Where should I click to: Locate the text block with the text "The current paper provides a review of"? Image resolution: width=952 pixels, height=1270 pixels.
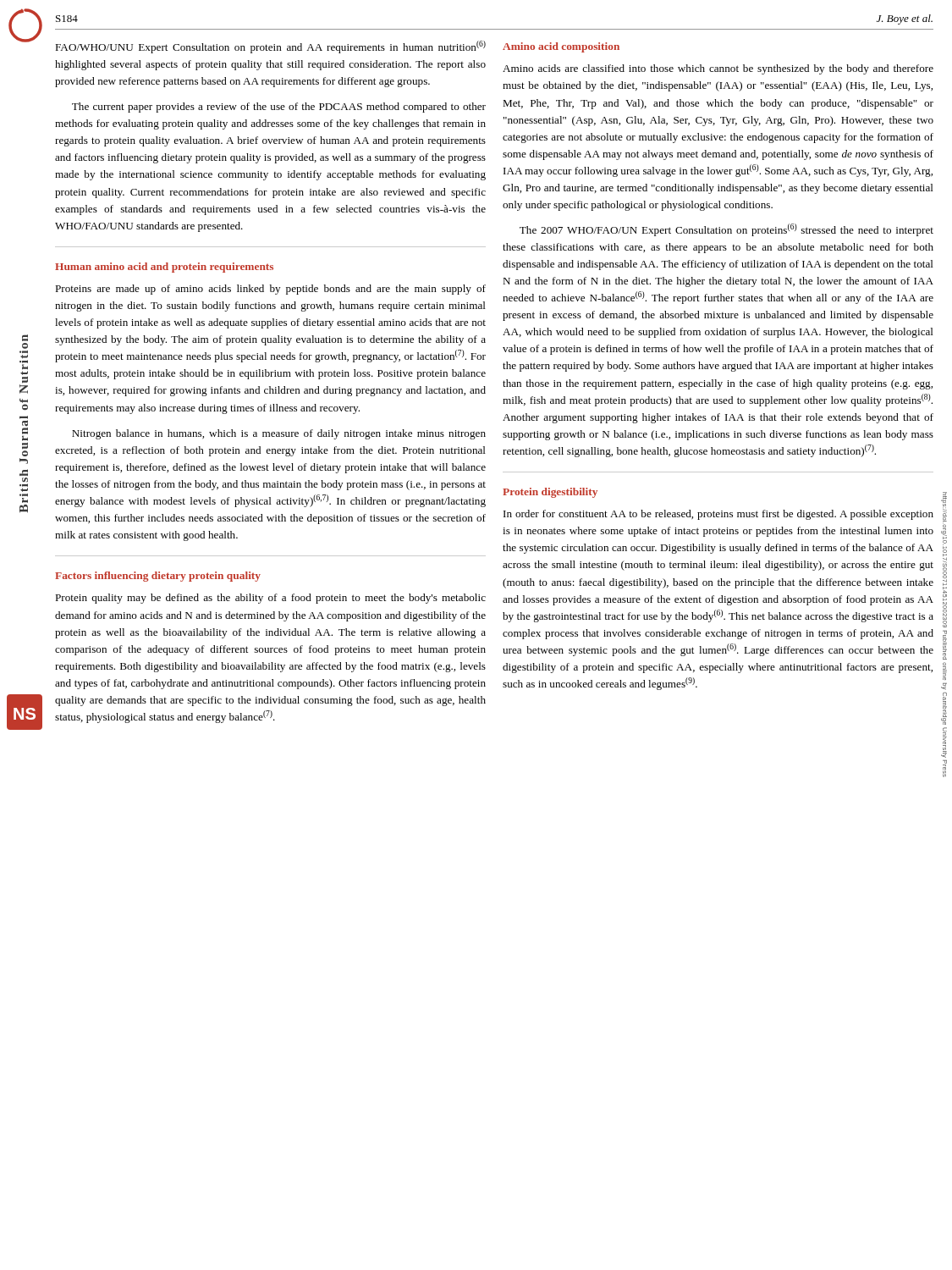pos(270,166)
